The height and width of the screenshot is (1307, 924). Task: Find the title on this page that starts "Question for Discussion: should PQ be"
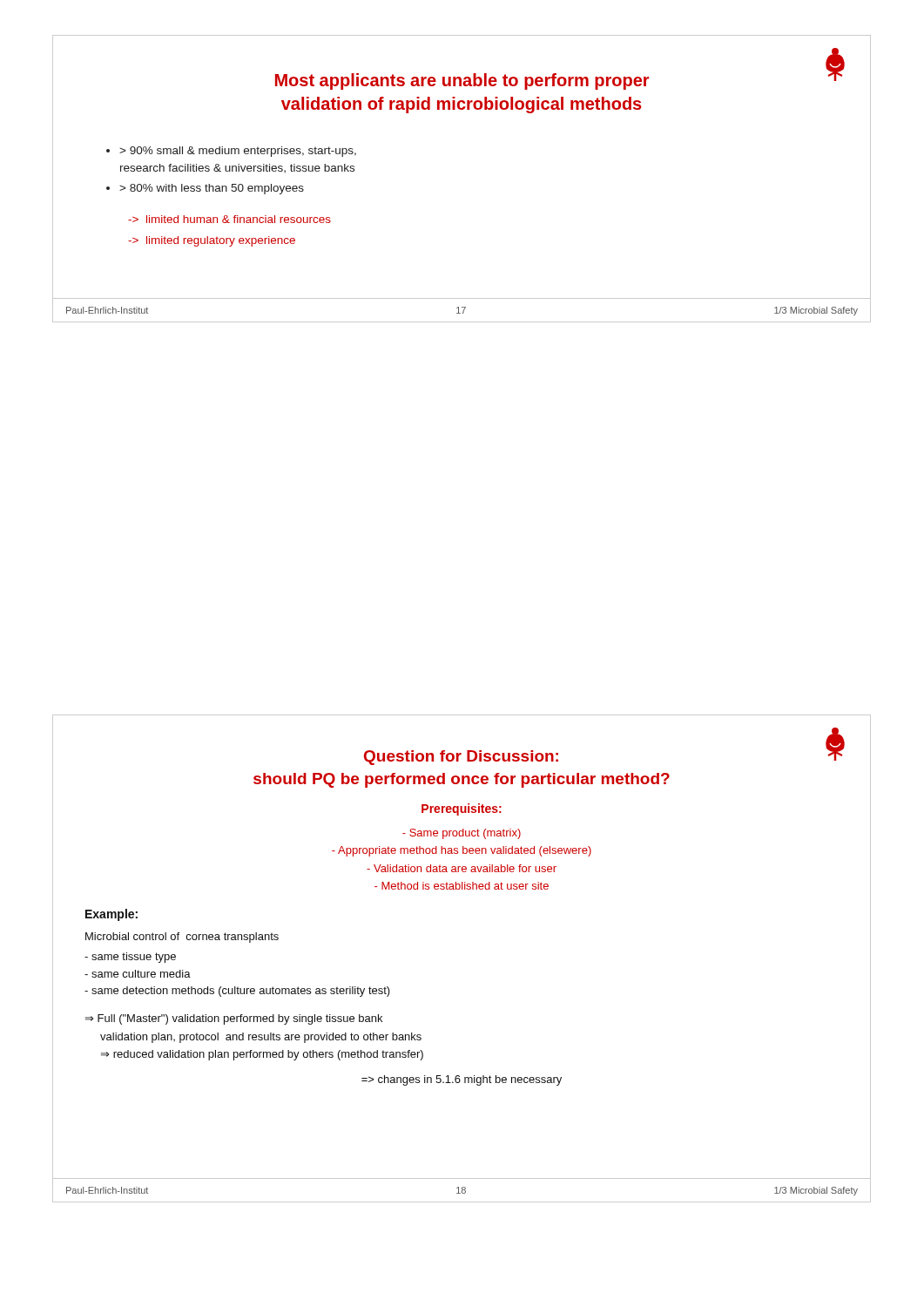pyautogui.click(x=462, y=767)
